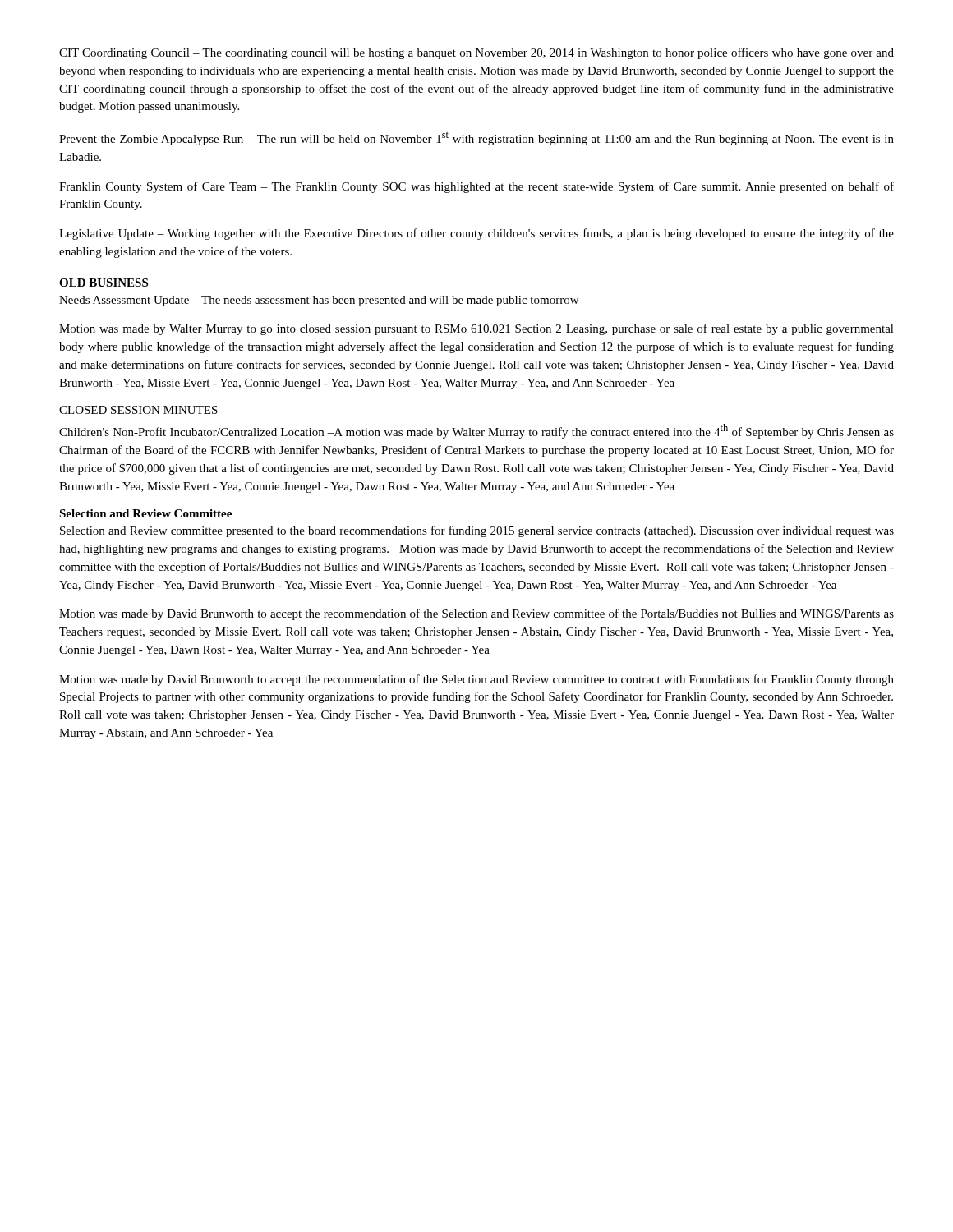This screenshot has height=1232, width=953.
Task: Click on the text block containing "Franklin County System of Care Team – The"
Action: [x=476, y=195]
